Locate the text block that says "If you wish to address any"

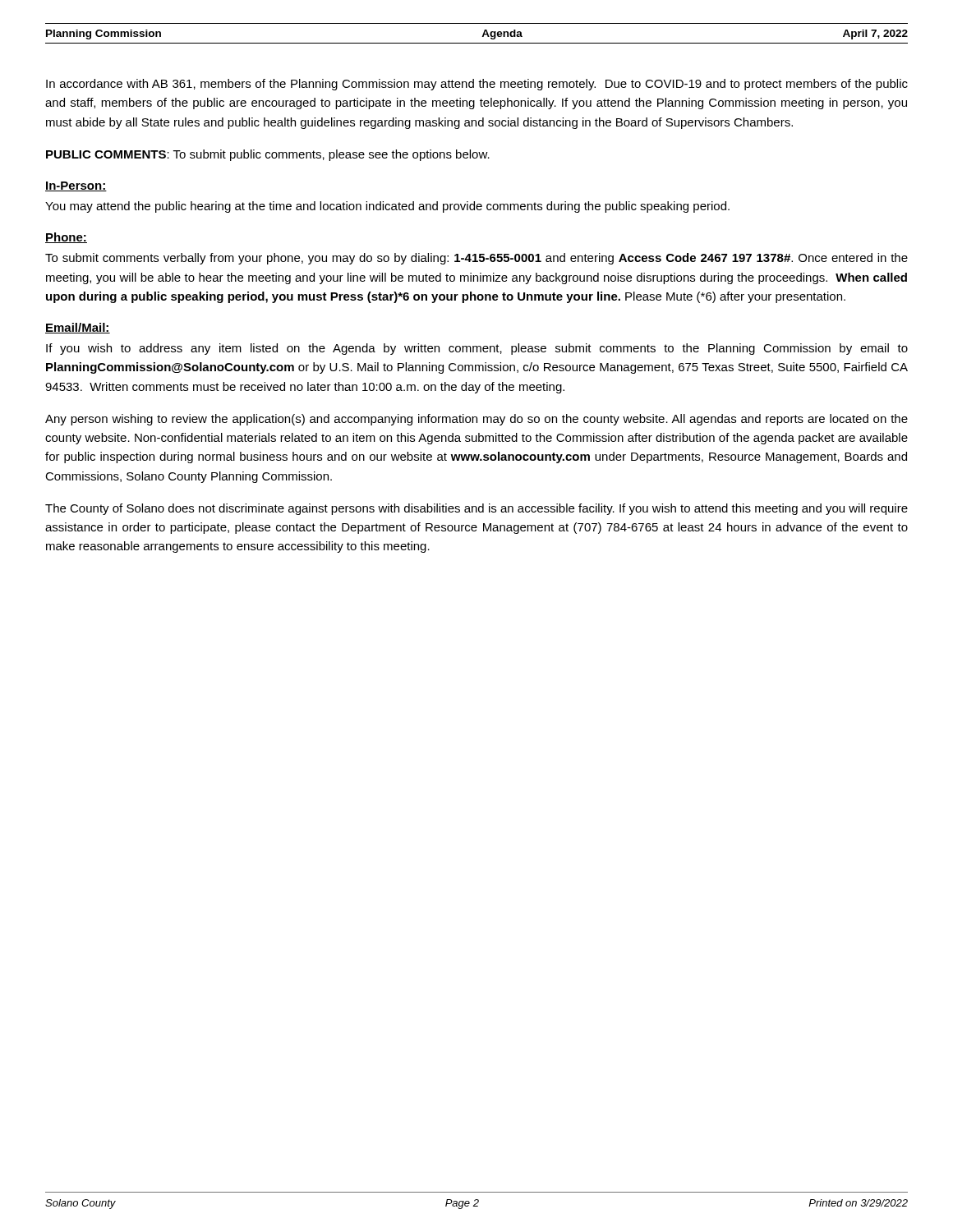click(476, 367)
